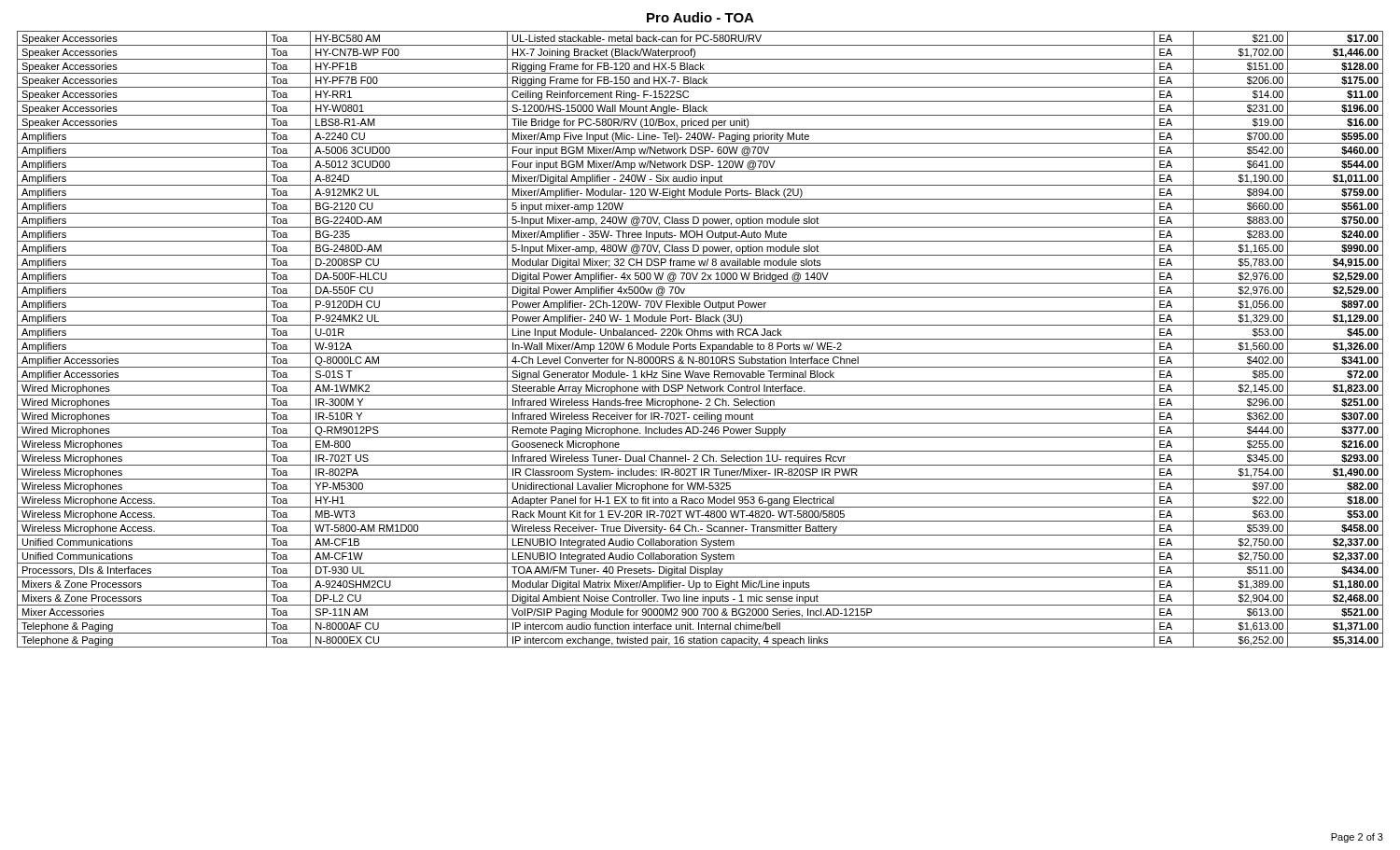
Task: Locate the title that opens with "Pro Audio -"
Action: 700,17
